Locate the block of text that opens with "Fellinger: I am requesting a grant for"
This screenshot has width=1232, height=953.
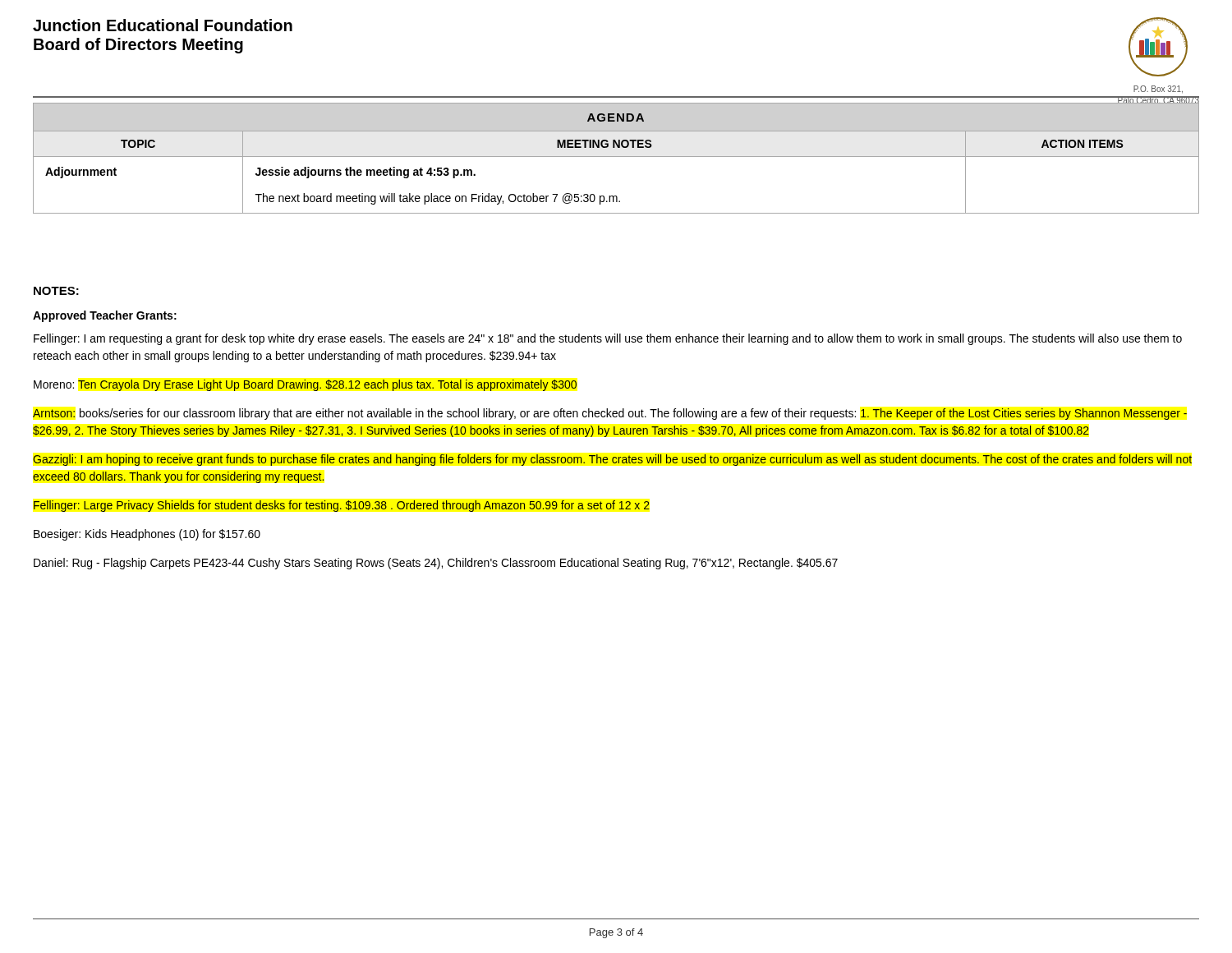pyautogui.click(x=607, y=347)
